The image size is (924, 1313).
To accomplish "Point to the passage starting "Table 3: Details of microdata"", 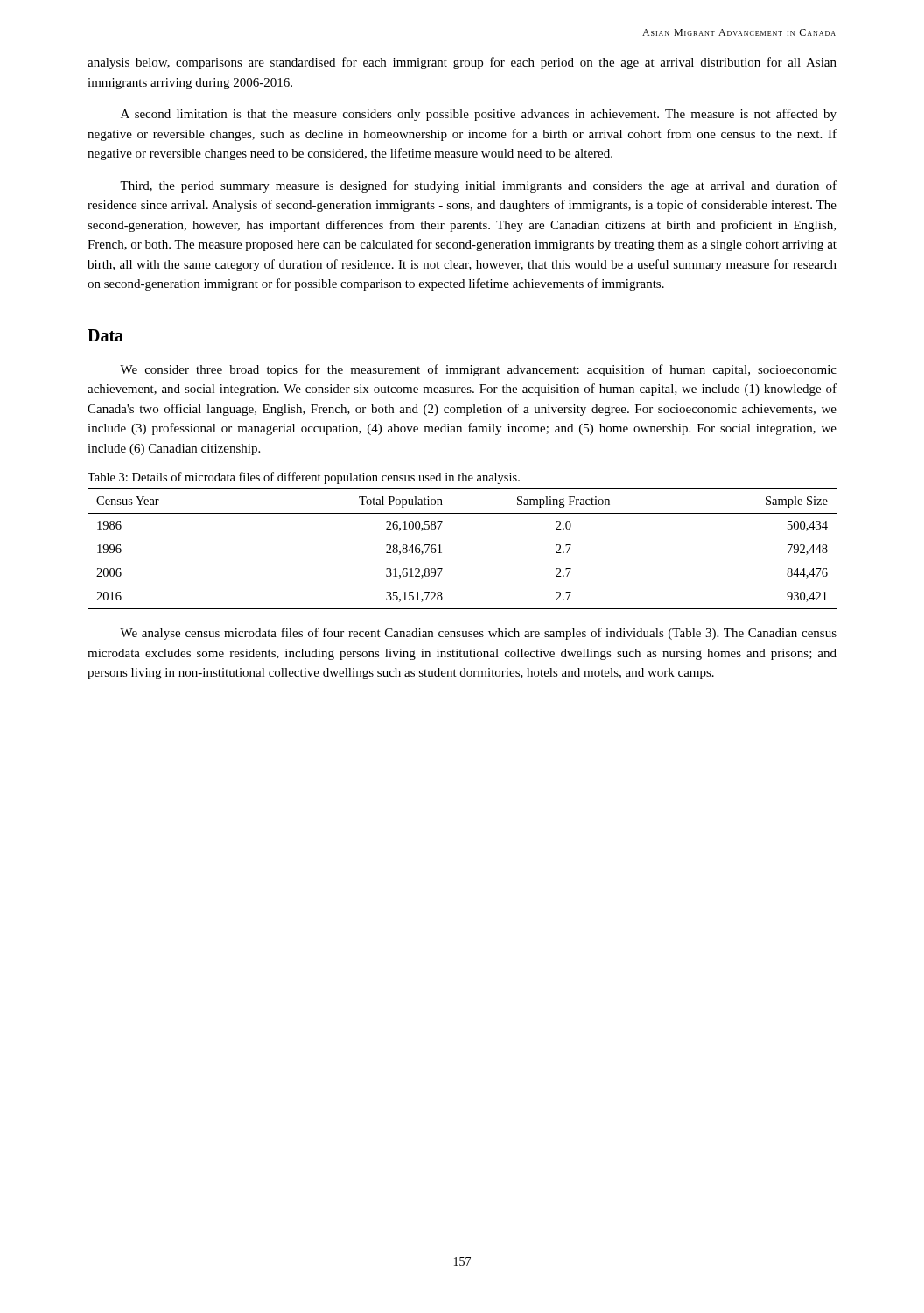I will [x=304, y=477].
